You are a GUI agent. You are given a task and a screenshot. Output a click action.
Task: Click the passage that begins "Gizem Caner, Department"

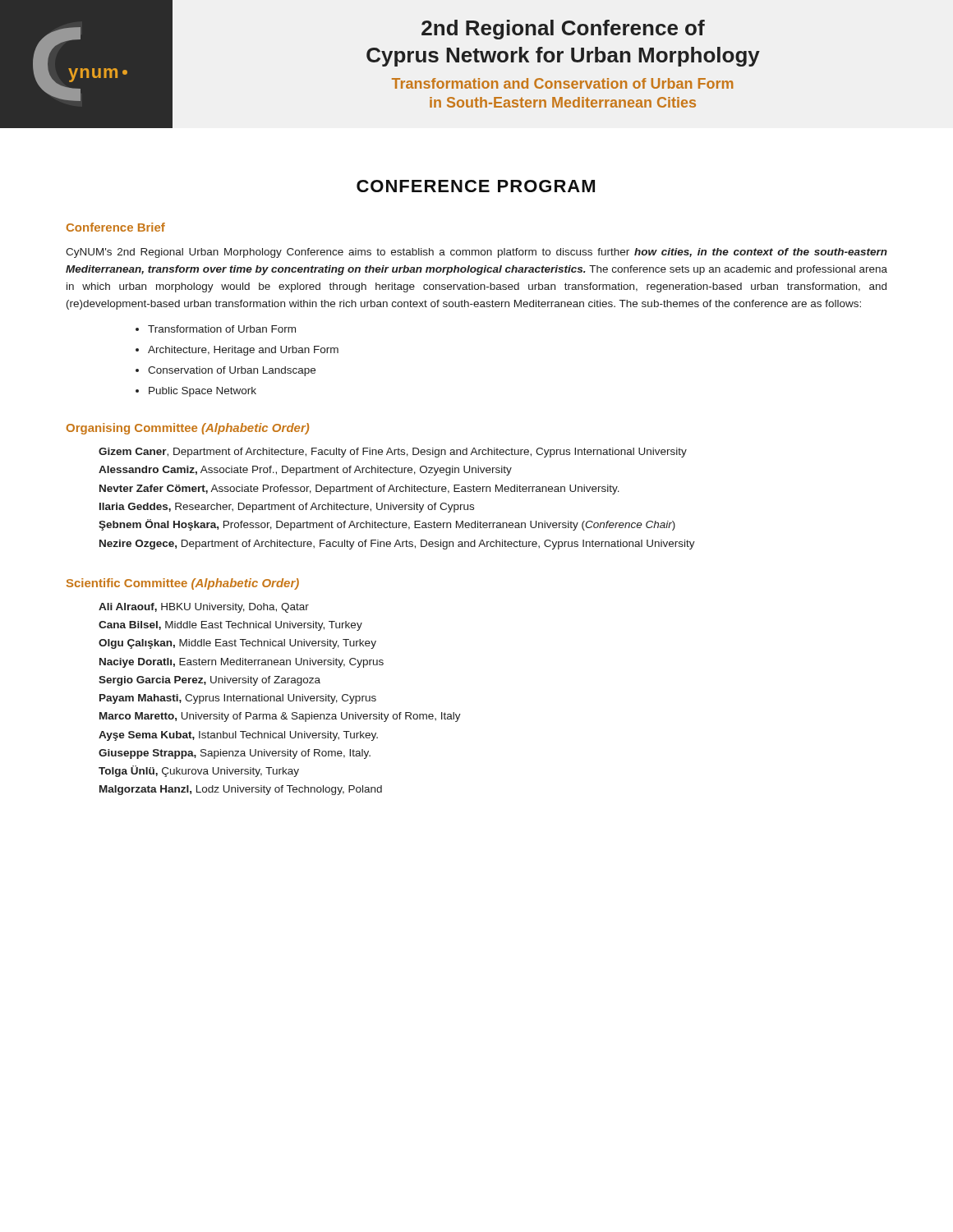click(493, 498)
